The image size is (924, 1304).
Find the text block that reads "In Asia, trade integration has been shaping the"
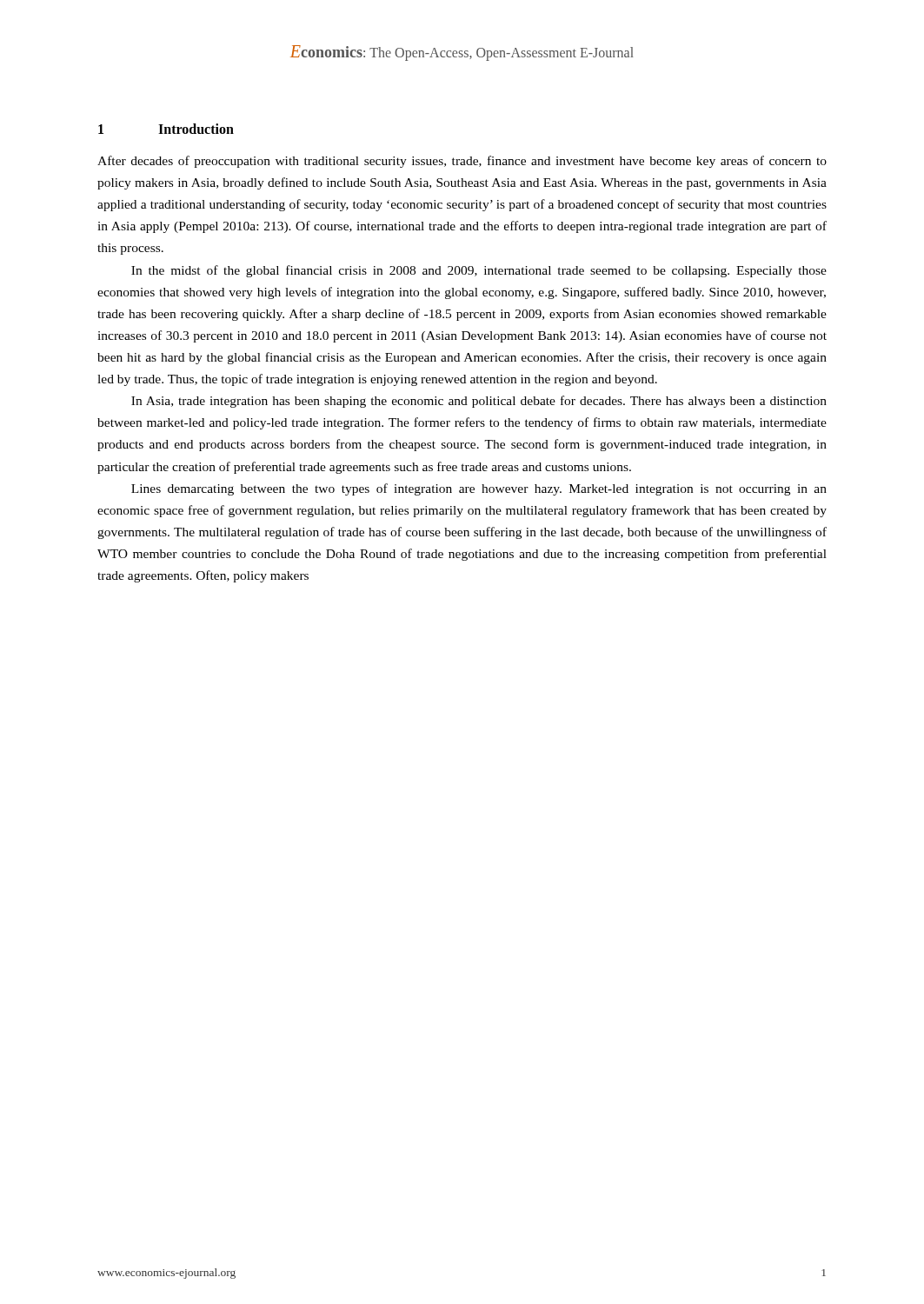pos(462,433)
